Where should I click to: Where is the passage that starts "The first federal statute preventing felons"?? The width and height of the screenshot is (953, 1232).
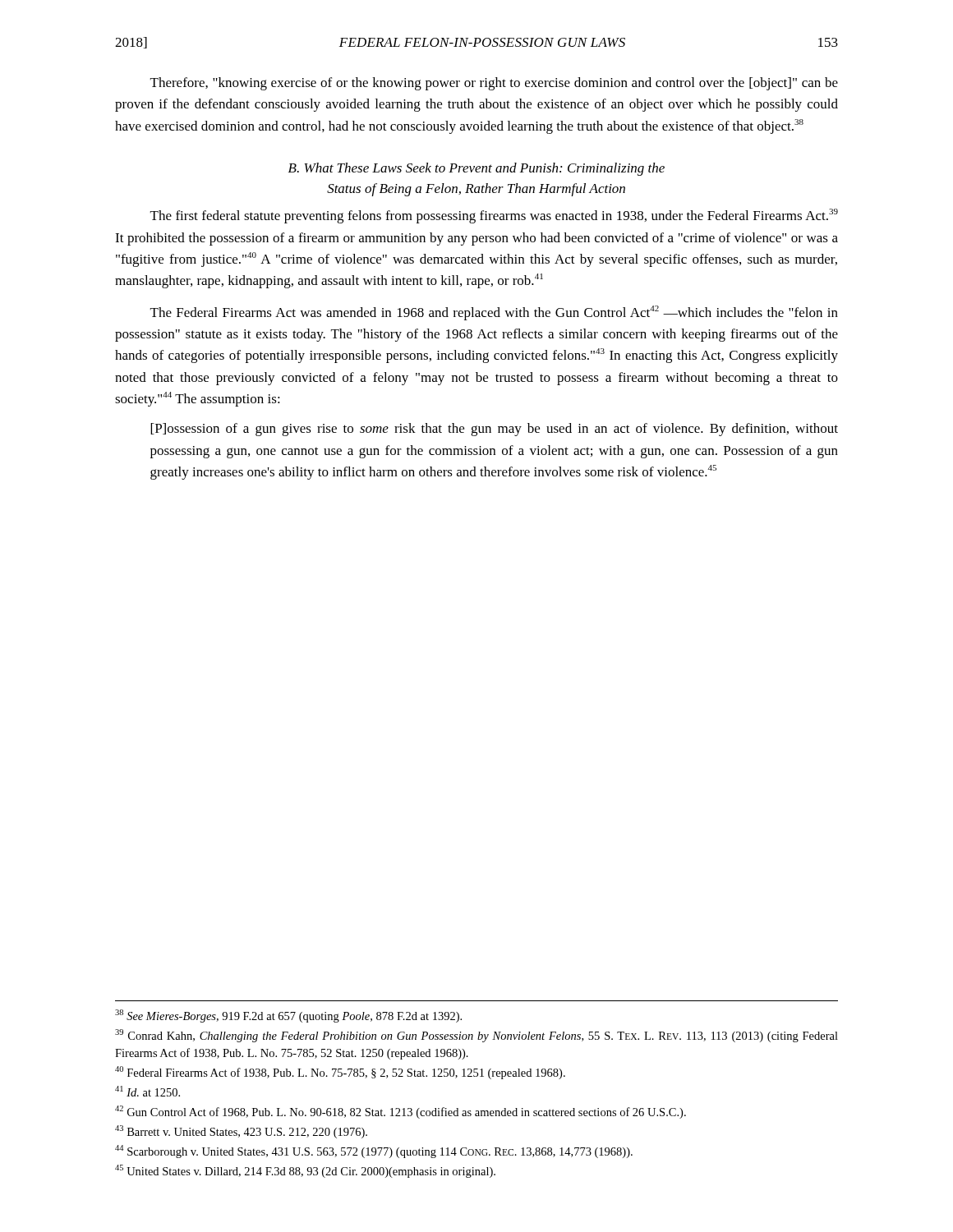point(476,249)
